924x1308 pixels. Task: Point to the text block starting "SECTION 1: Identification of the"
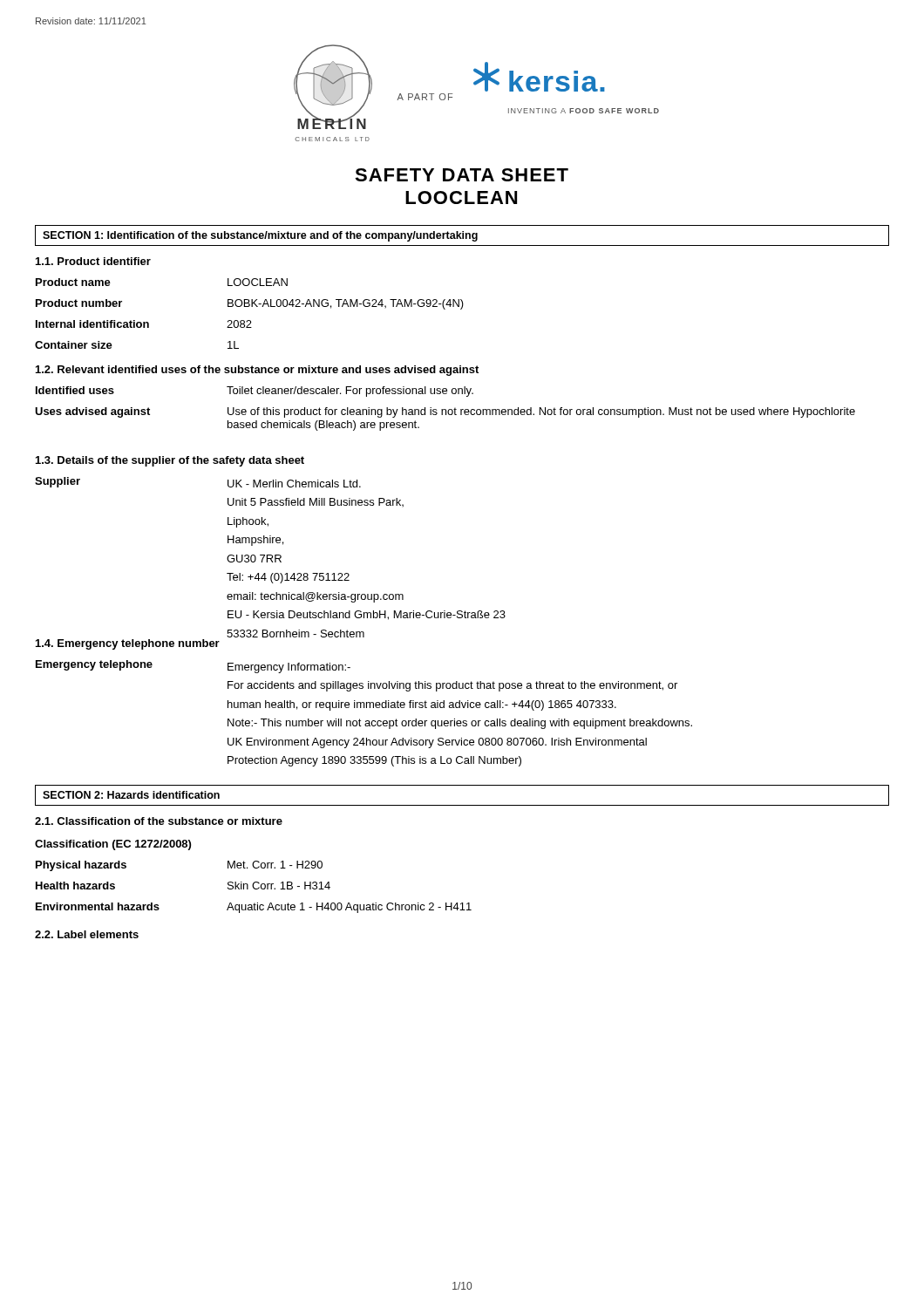click(260, 235)
